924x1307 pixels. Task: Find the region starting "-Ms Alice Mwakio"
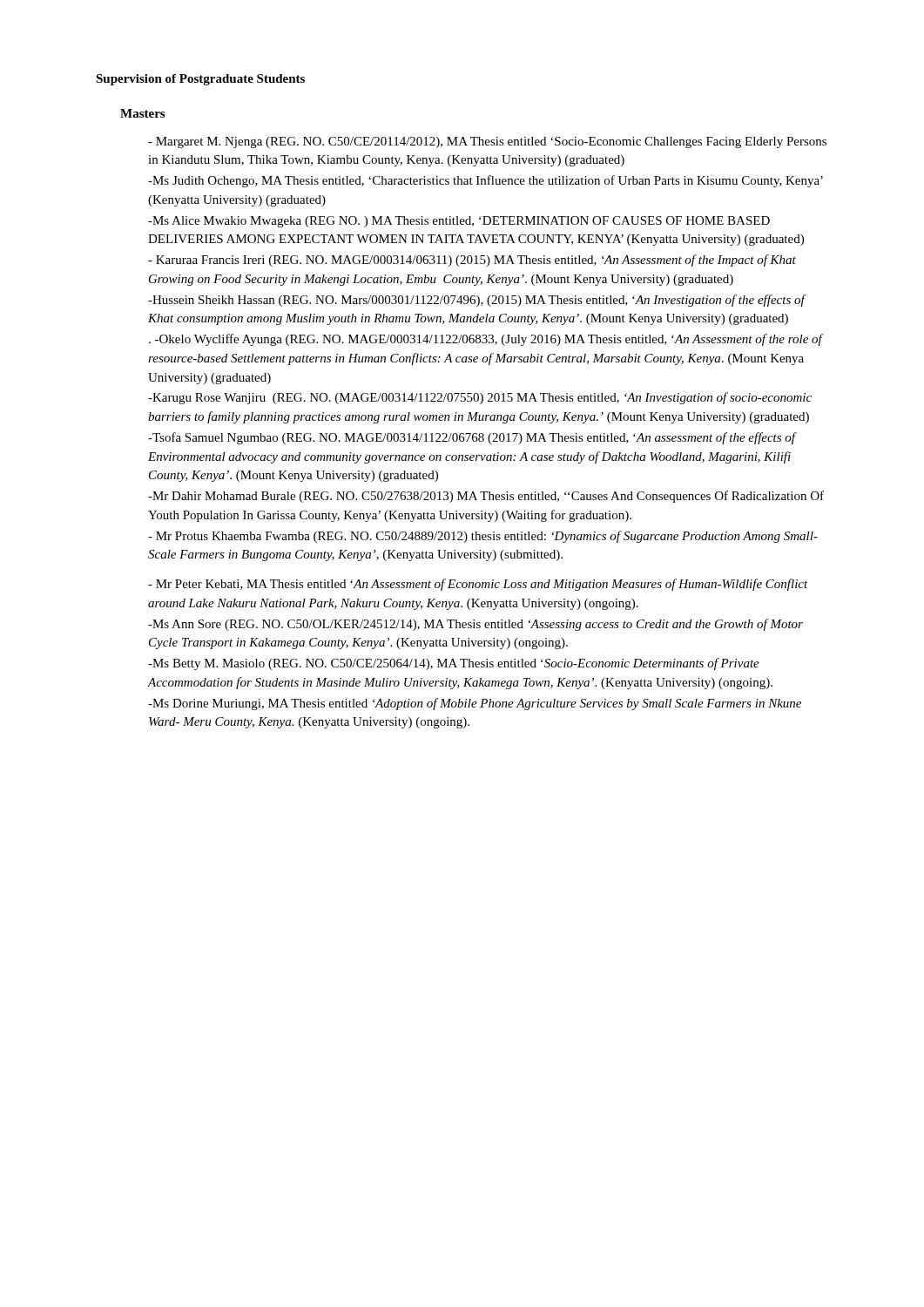click(x=476, y=230)
